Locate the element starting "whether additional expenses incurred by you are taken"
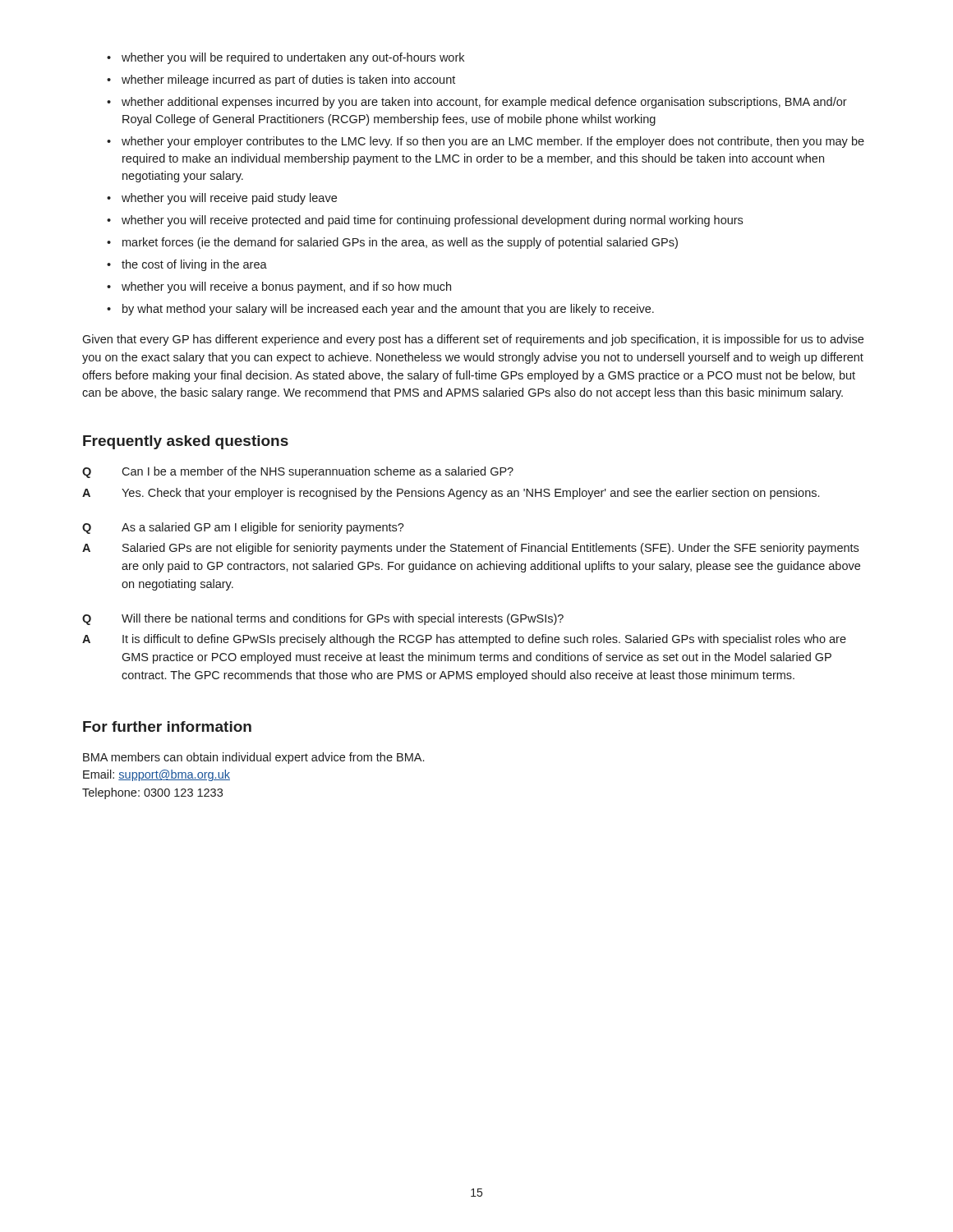 click(x=484, y=111)
